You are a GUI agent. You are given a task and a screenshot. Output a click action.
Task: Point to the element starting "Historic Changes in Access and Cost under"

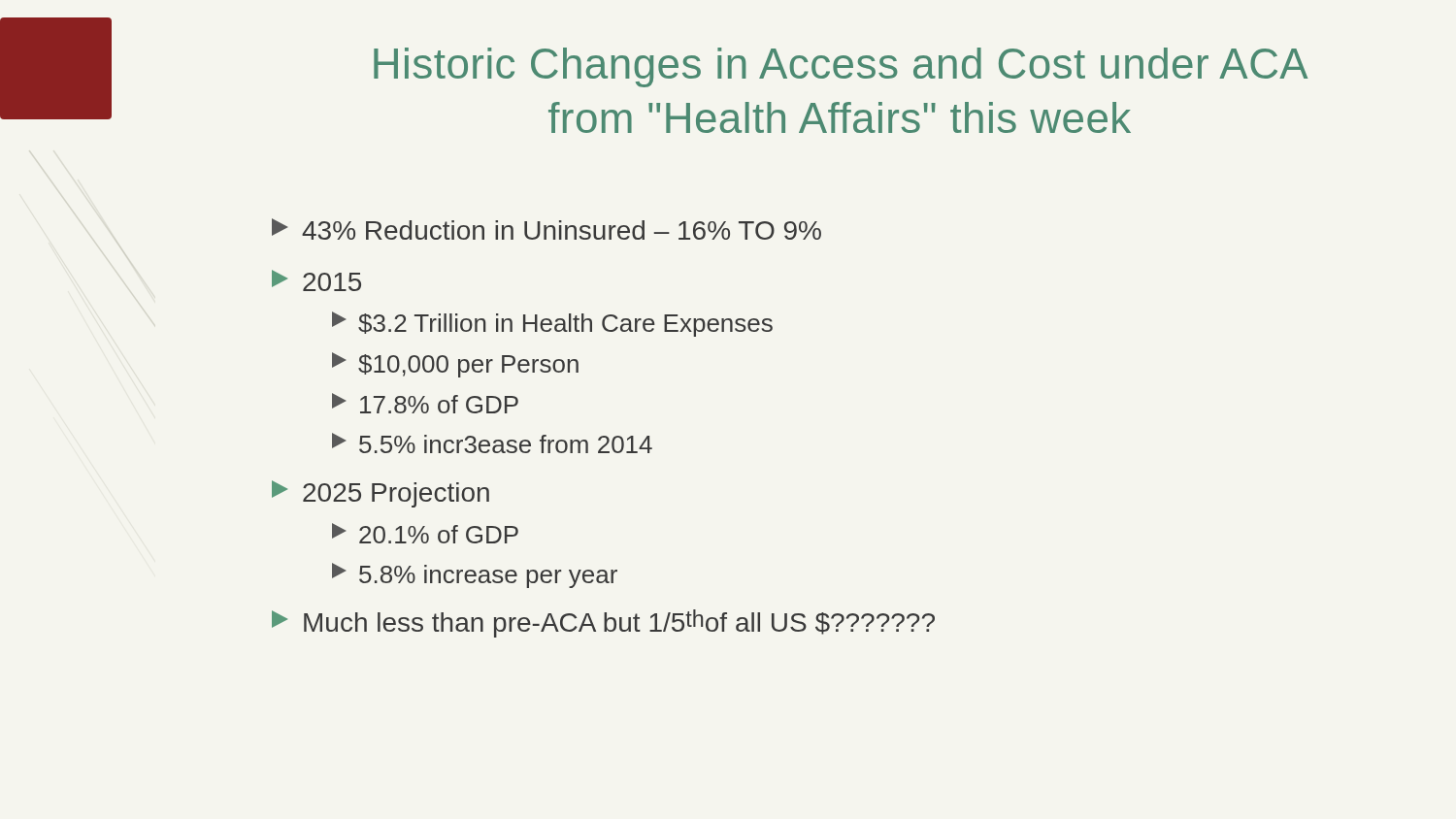click(x=840, y=91)
